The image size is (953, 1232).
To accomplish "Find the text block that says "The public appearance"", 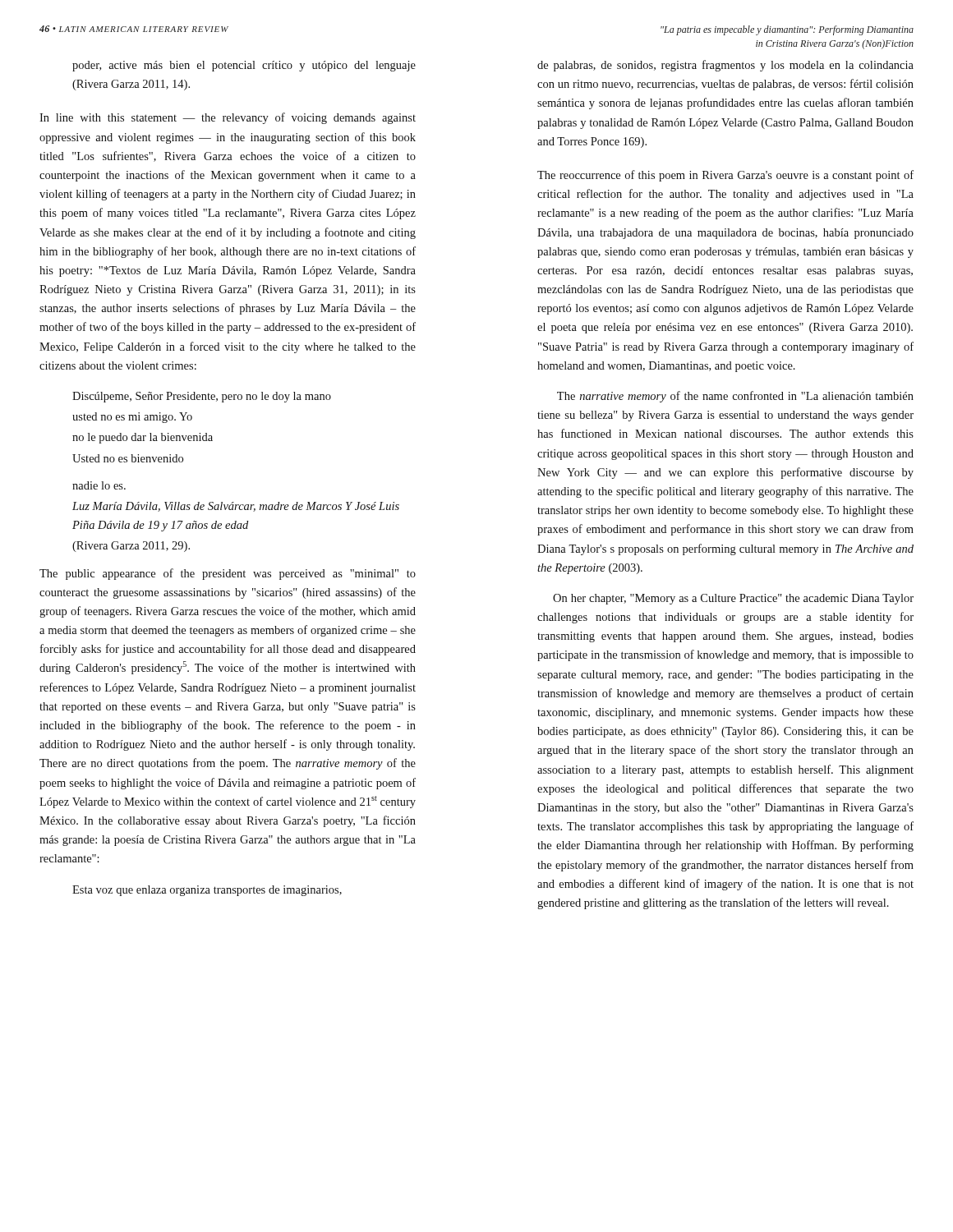I will [228, 716].
